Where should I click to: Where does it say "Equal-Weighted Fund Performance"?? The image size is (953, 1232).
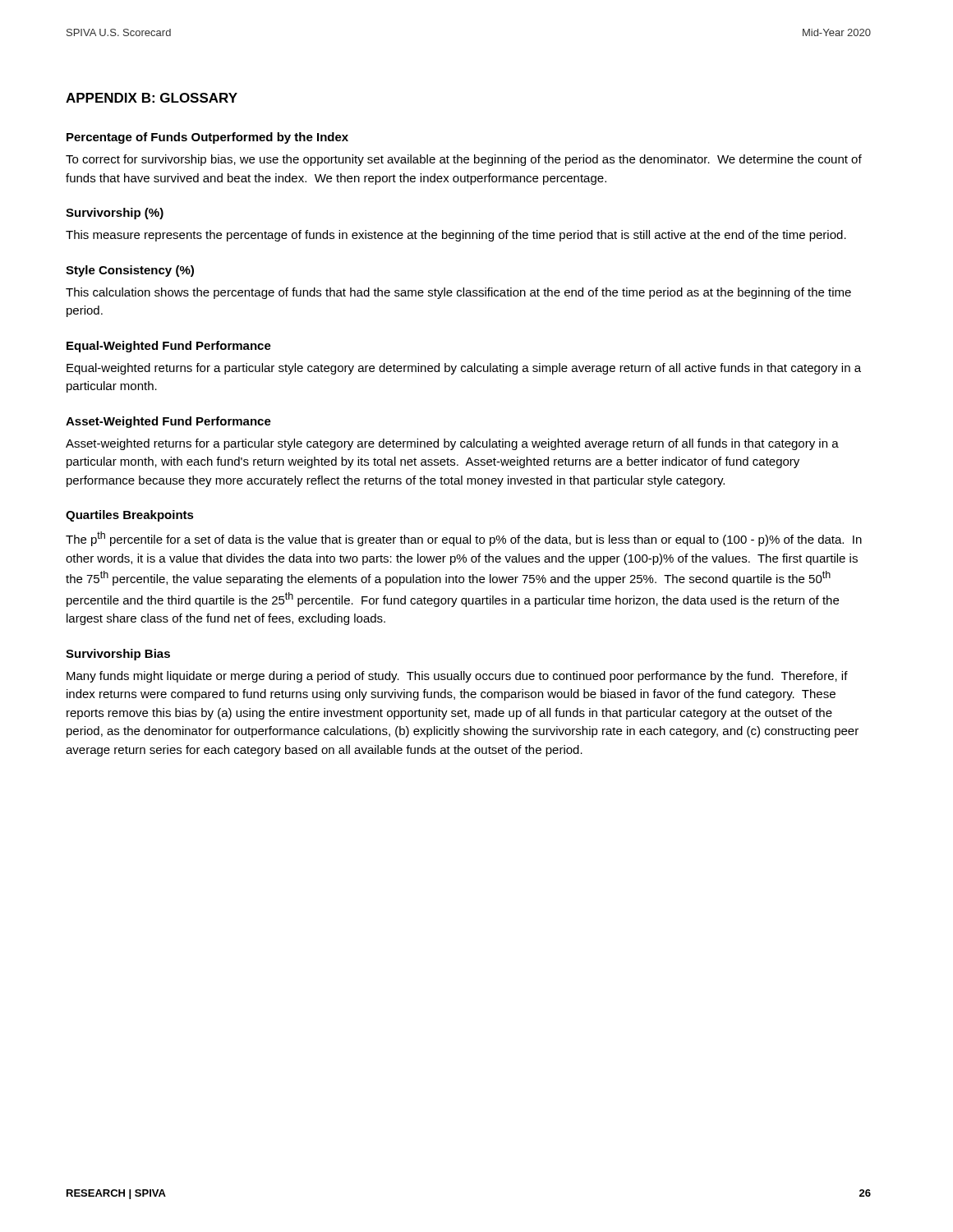[168, 345]
